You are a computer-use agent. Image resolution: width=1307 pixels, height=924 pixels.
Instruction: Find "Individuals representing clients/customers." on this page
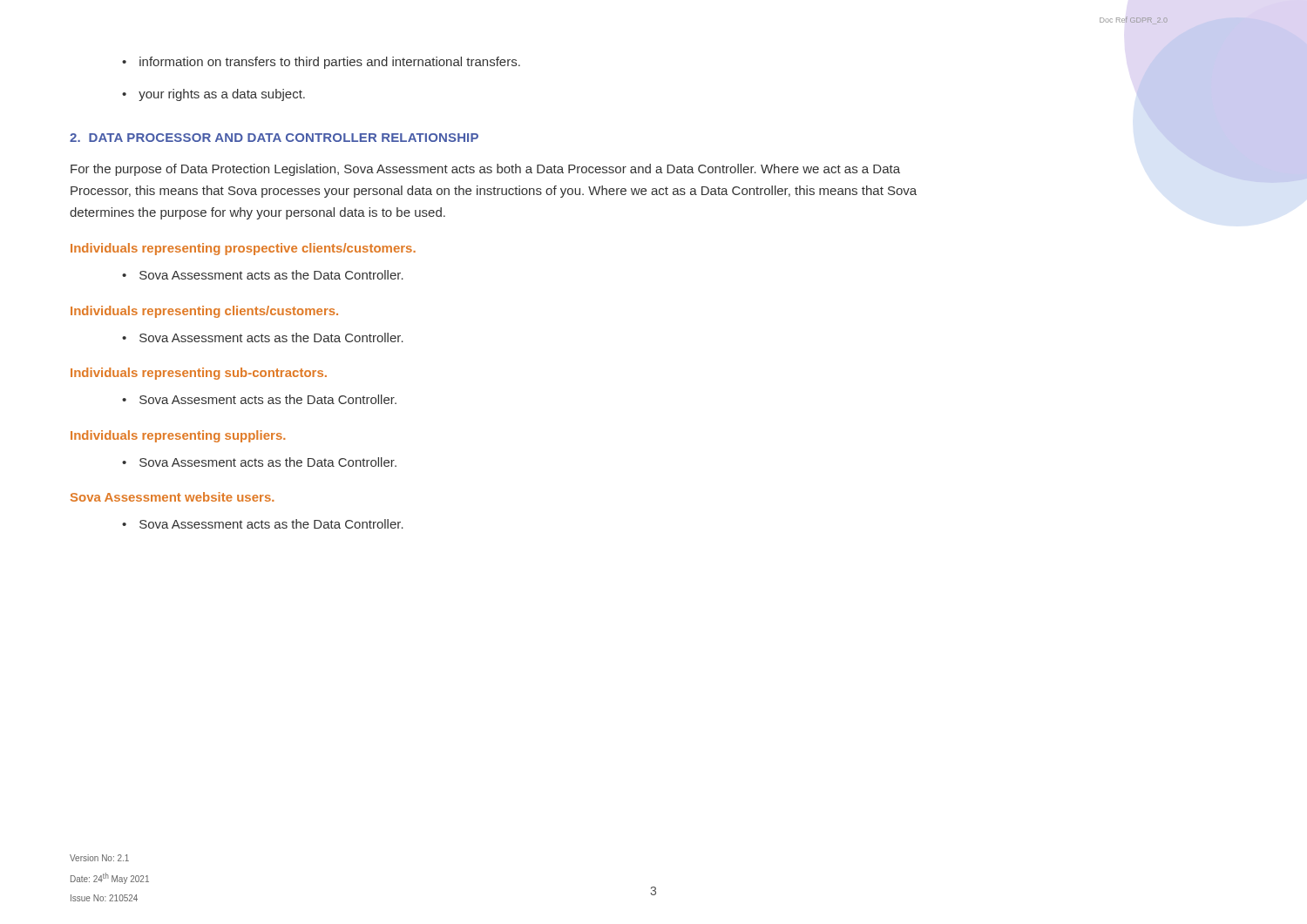[x=204, y=310]
